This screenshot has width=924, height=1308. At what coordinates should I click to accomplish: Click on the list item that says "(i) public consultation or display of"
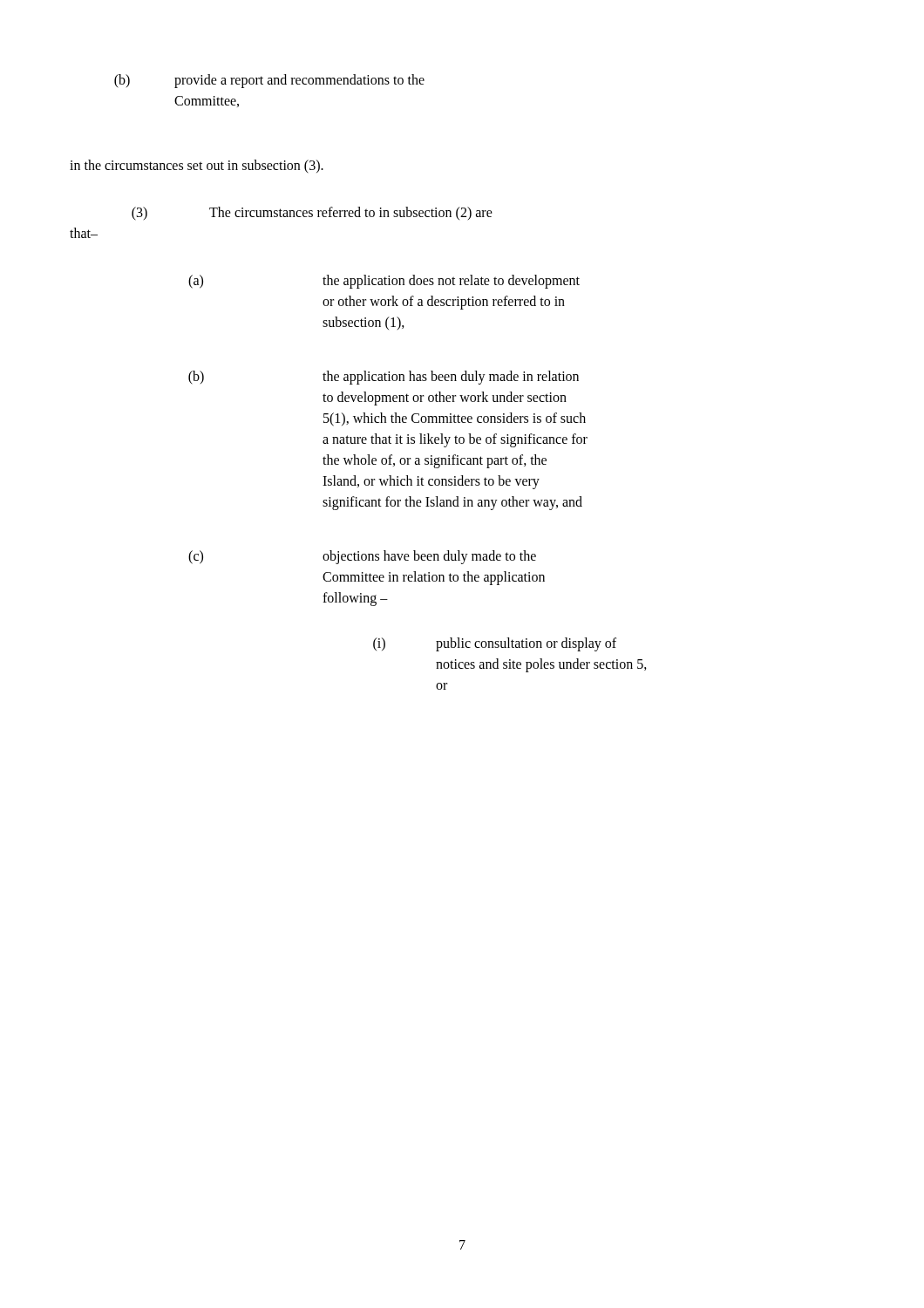point(588,664)
